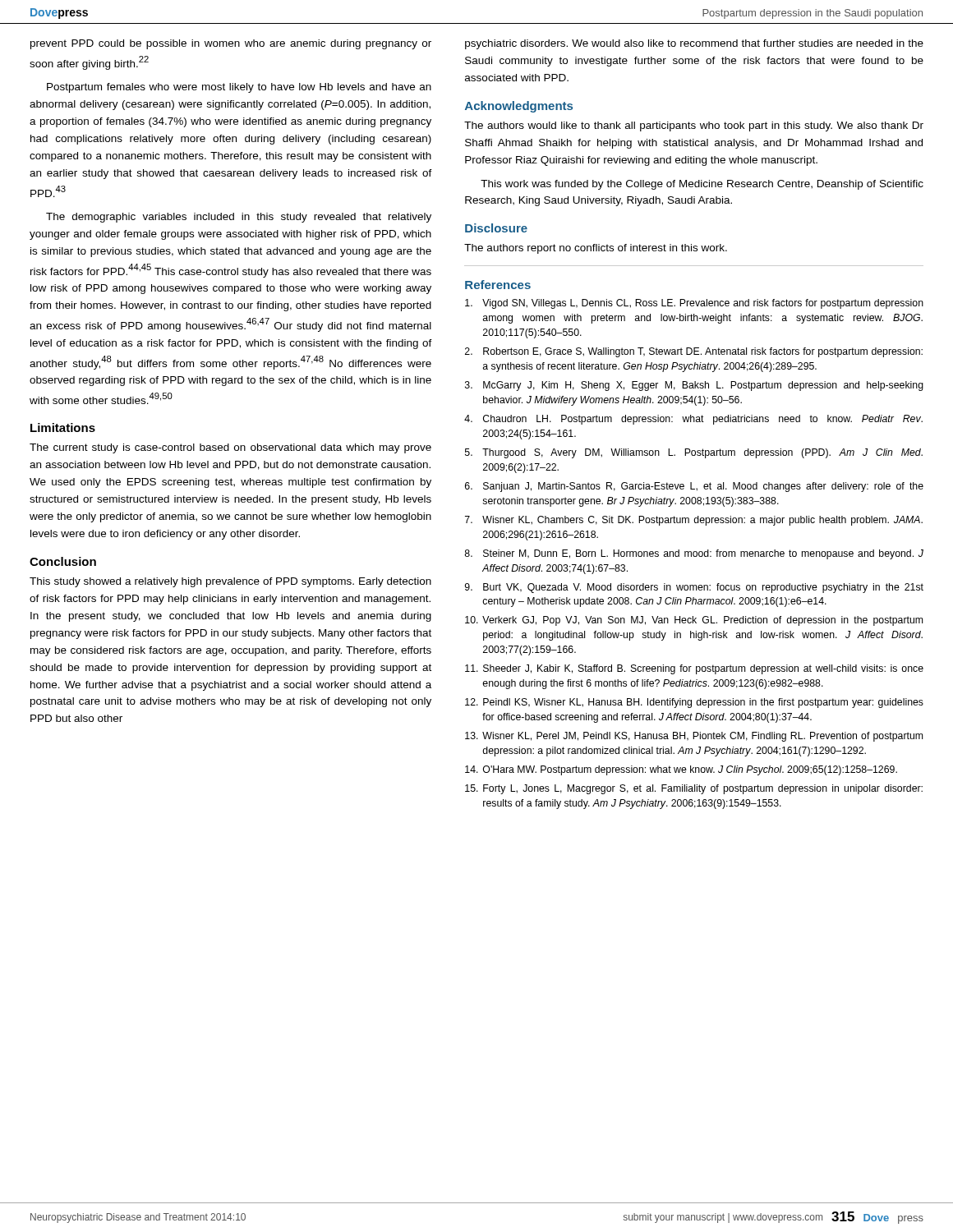Click on the list item containing "14. O'Hara MW. Postpartum depression: what we know."
The width and height of the screenshot is (953, 1232).
click(x=694, y=770)
